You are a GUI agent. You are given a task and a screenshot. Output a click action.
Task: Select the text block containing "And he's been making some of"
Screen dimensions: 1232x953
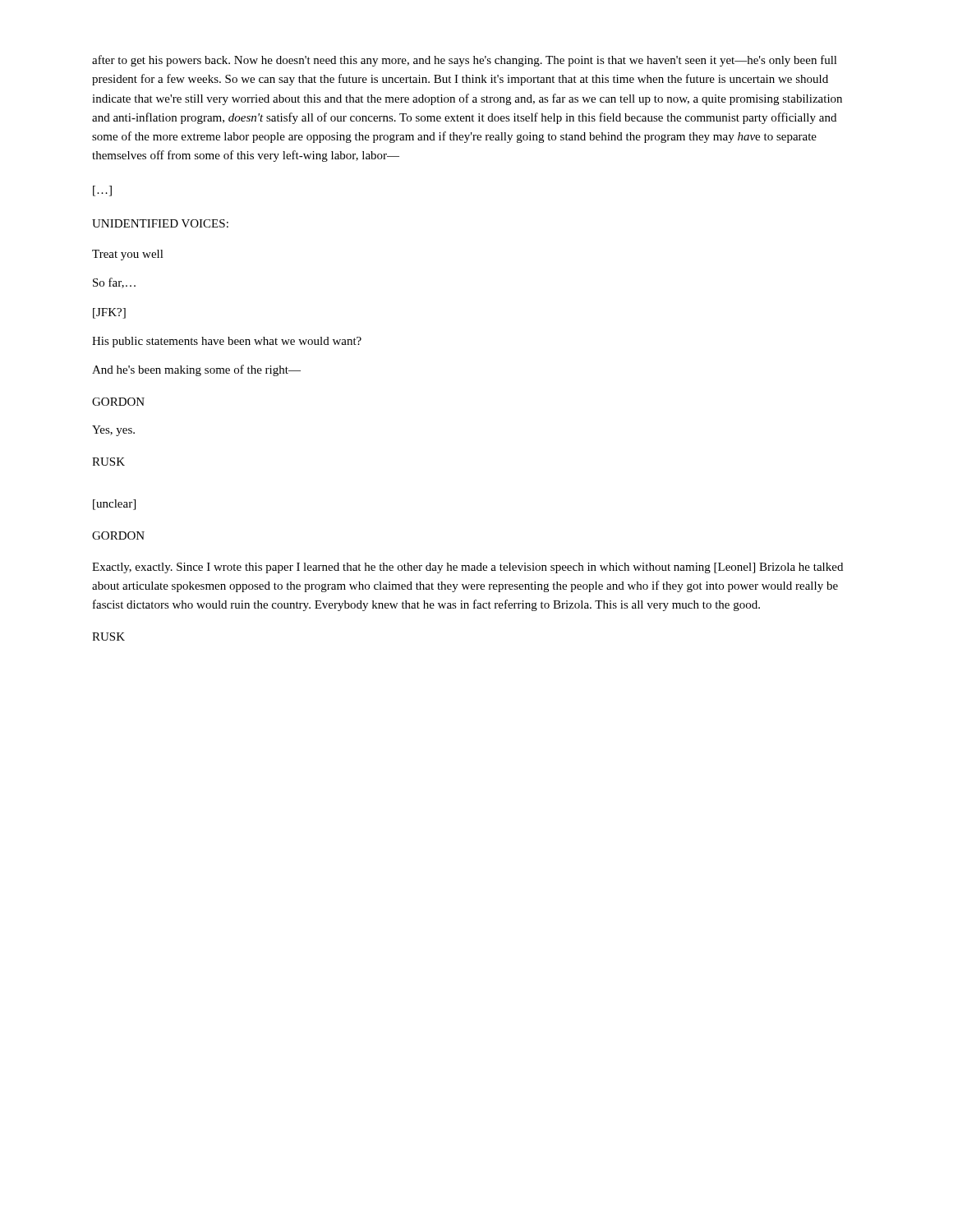point(196,370)
